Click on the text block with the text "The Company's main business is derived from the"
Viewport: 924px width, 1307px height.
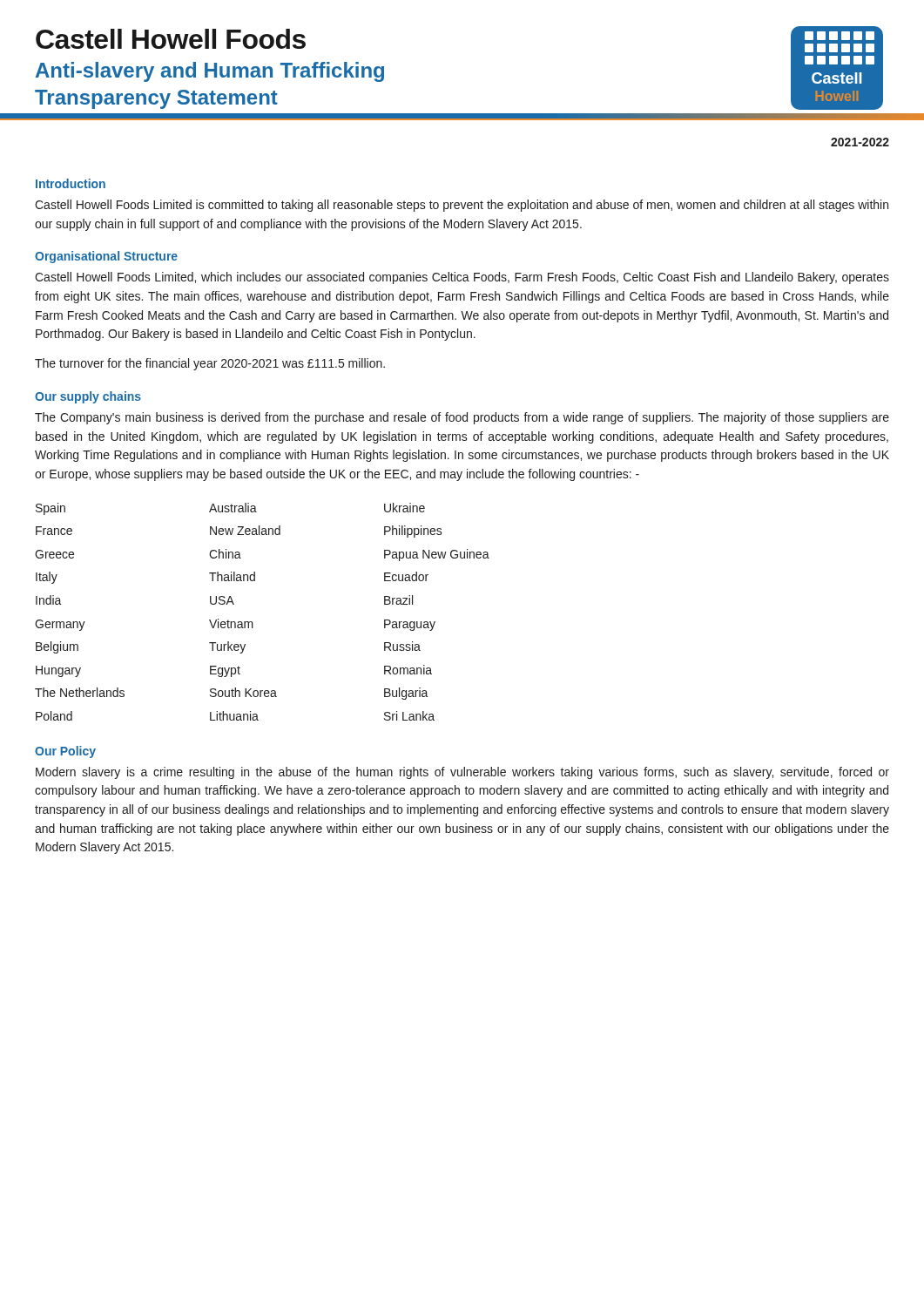(x=462, y=446)
